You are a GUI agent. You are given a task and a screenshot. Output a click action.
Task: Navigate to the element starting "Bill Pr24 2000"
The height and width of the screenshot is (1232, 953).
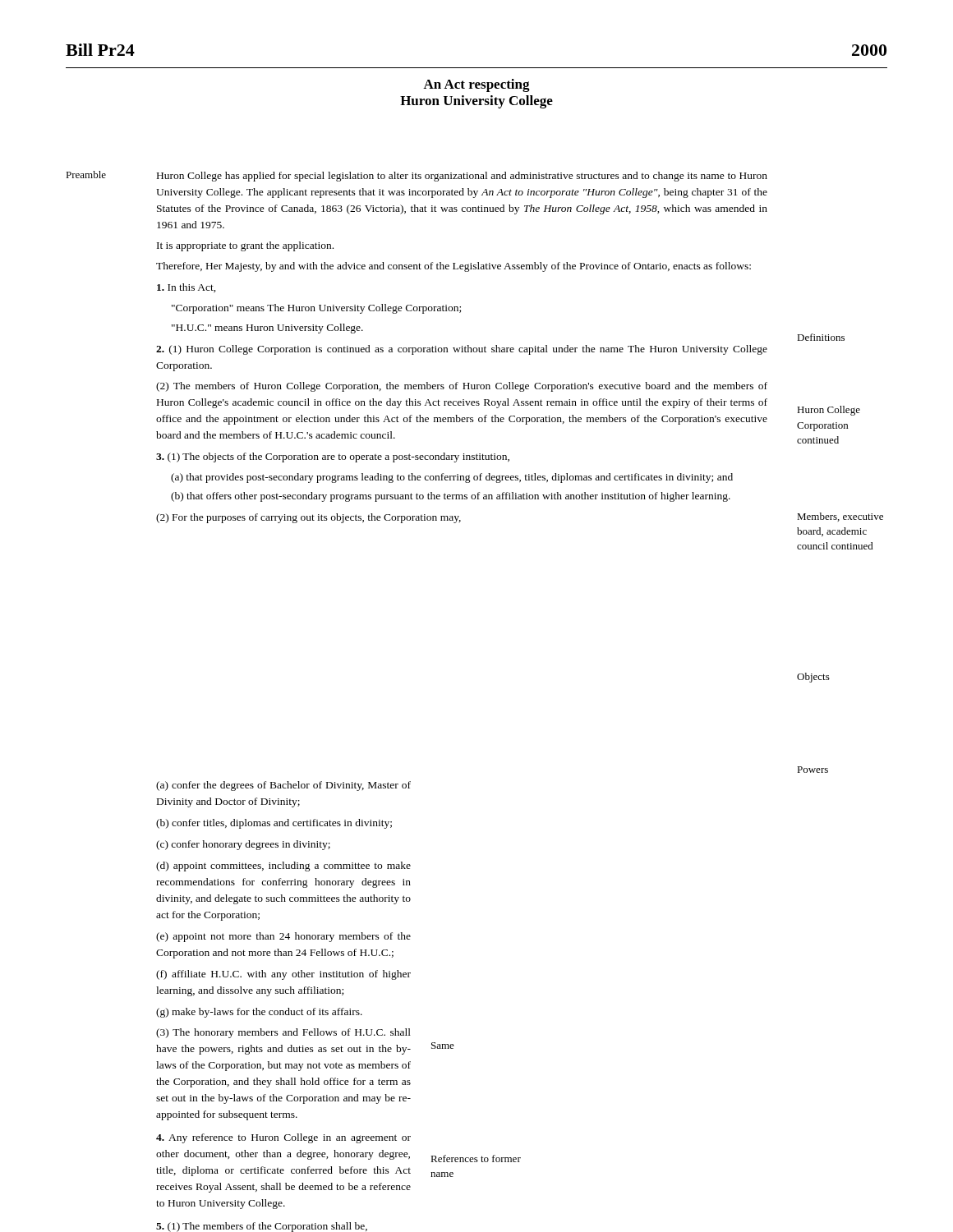click(x=111, y=50)
